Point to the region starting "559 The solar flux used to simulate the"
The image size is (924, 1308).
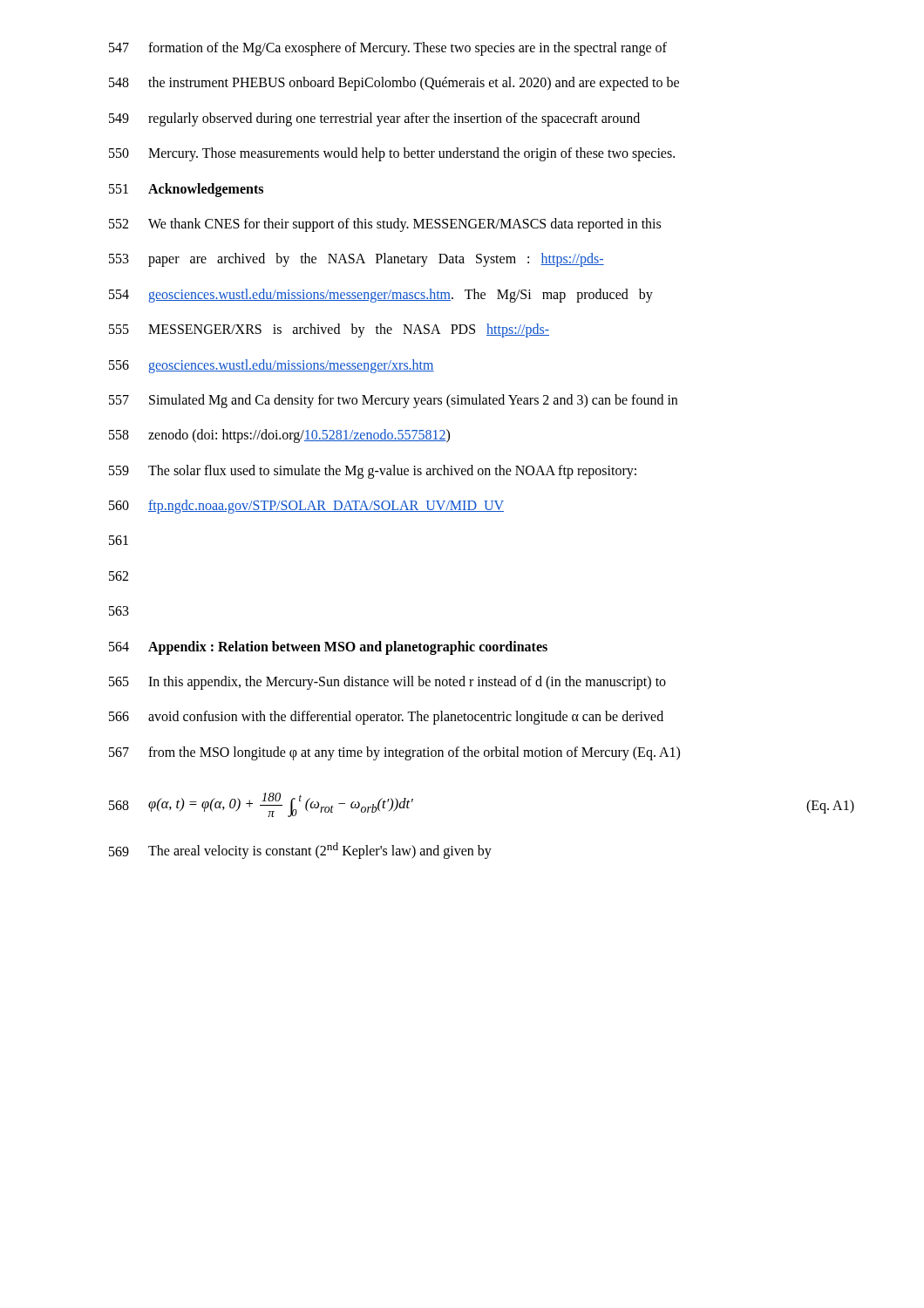coord(471,471)
